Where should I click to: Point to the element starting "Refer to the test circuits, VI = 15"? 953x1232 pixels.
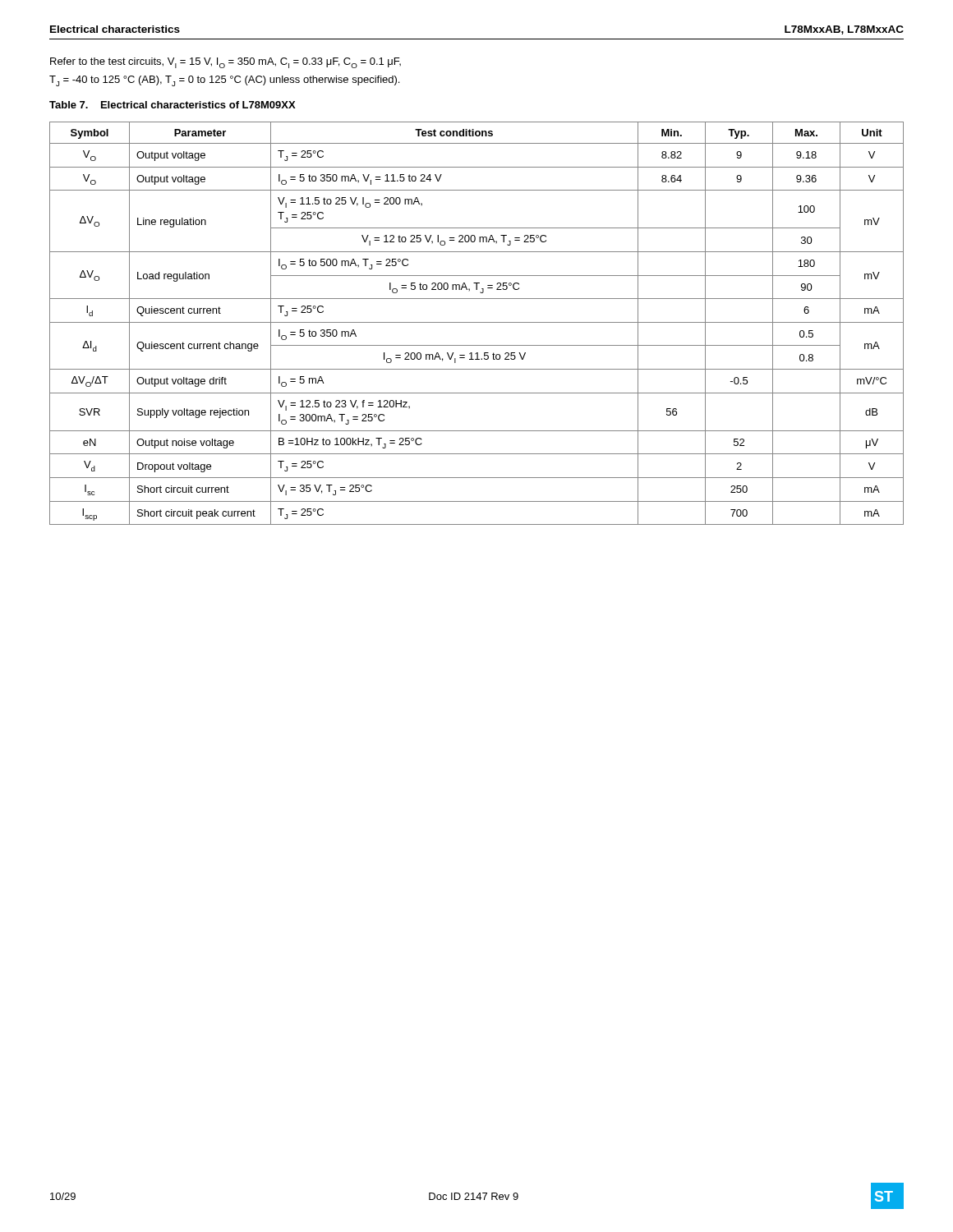[x=225, y=71]
